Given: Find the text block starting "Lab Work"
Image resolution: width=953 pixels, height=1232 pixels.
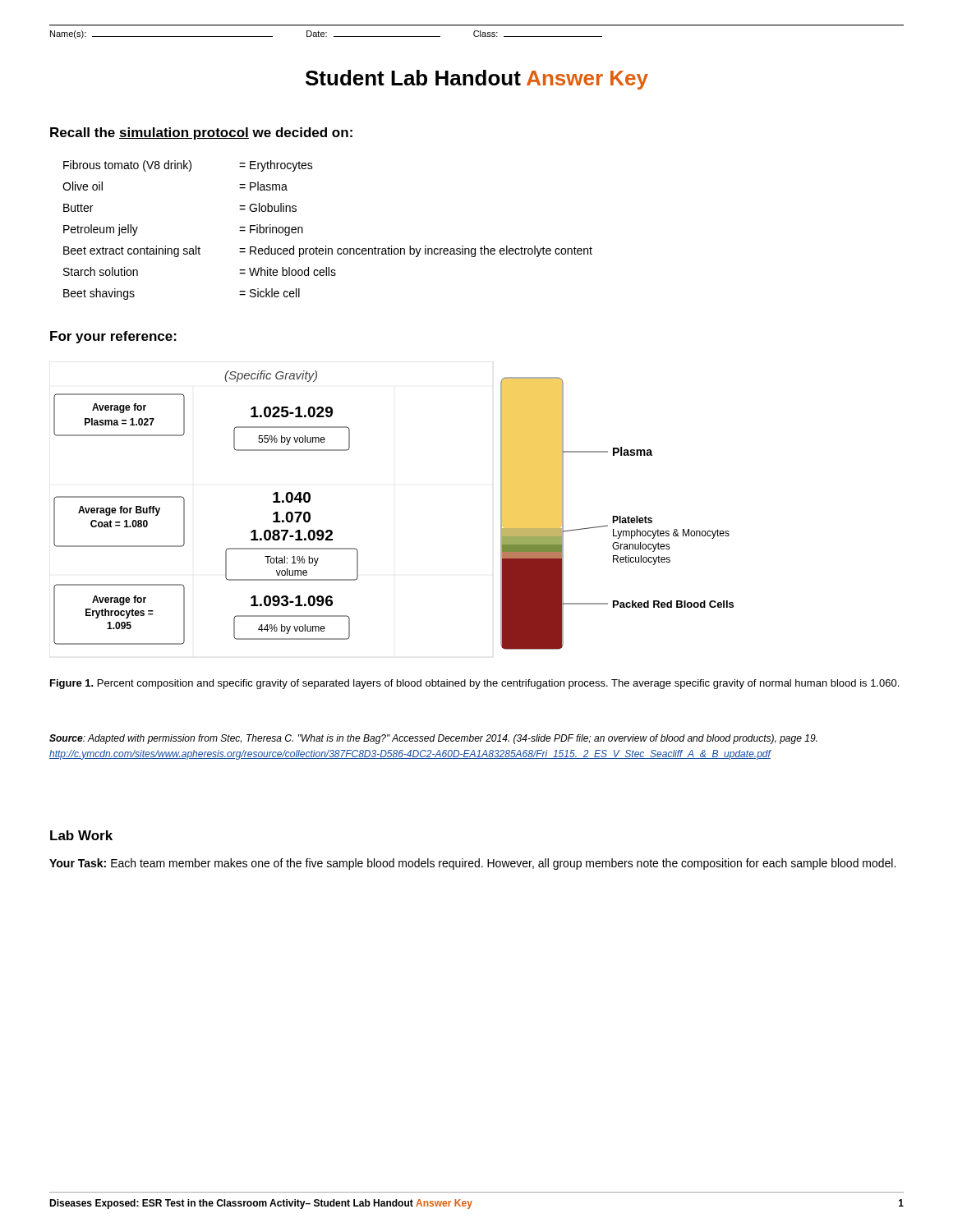Looking at the screenshot, I should tap(81, 836).
